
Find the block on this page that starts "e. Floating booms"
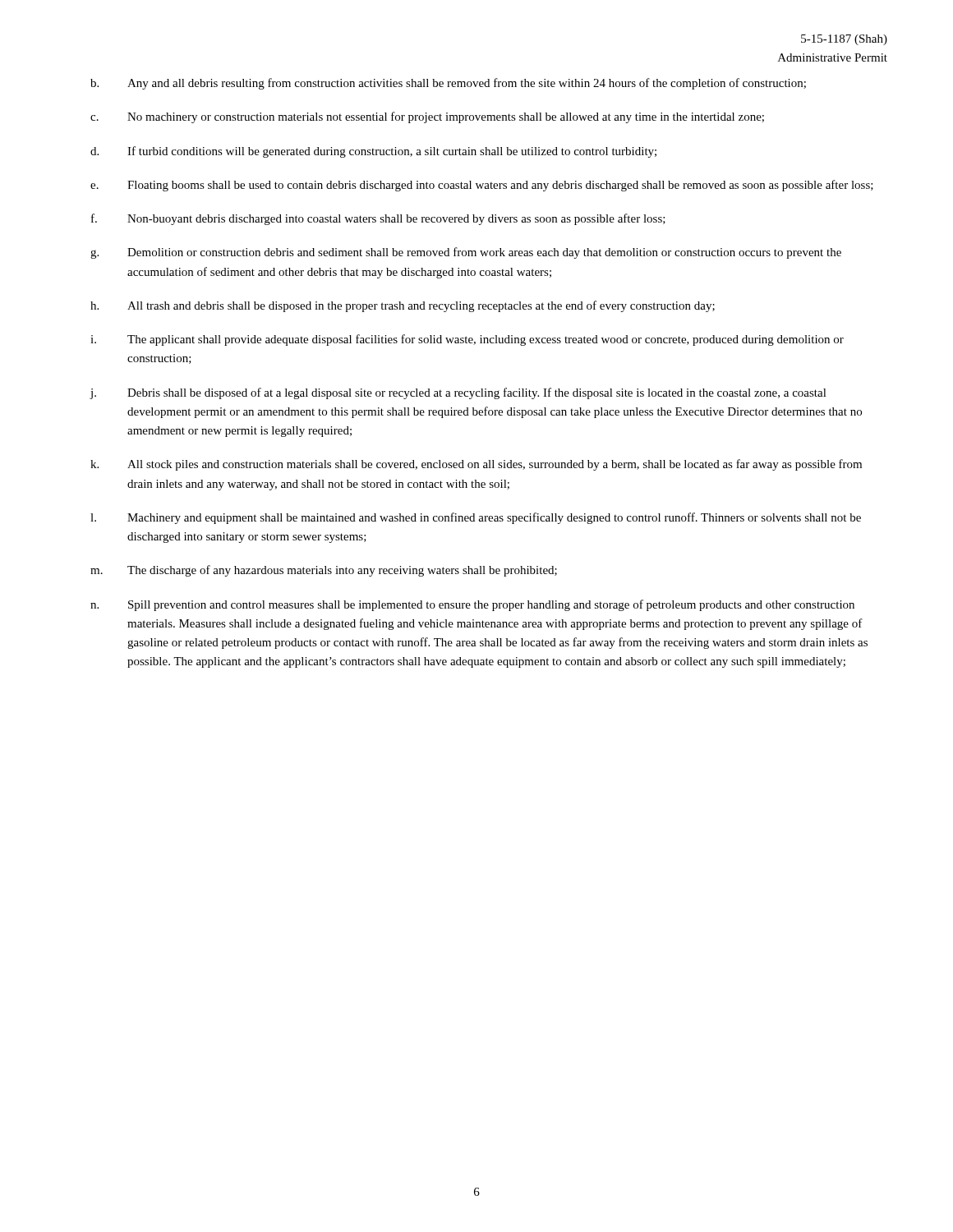pos(489,185)
